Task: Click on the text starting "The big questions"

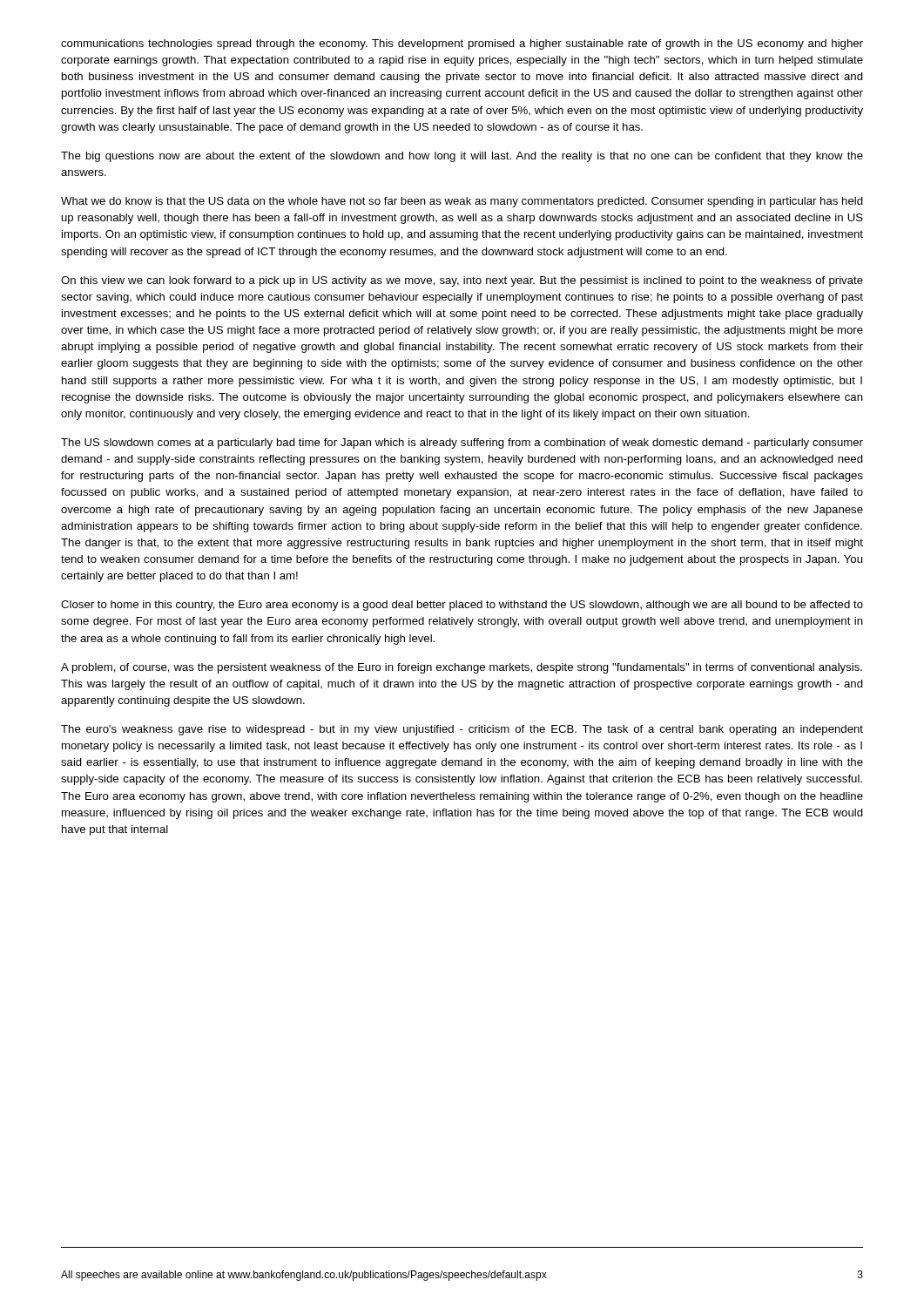Action: pyautogui.click(x=462, y=164)
